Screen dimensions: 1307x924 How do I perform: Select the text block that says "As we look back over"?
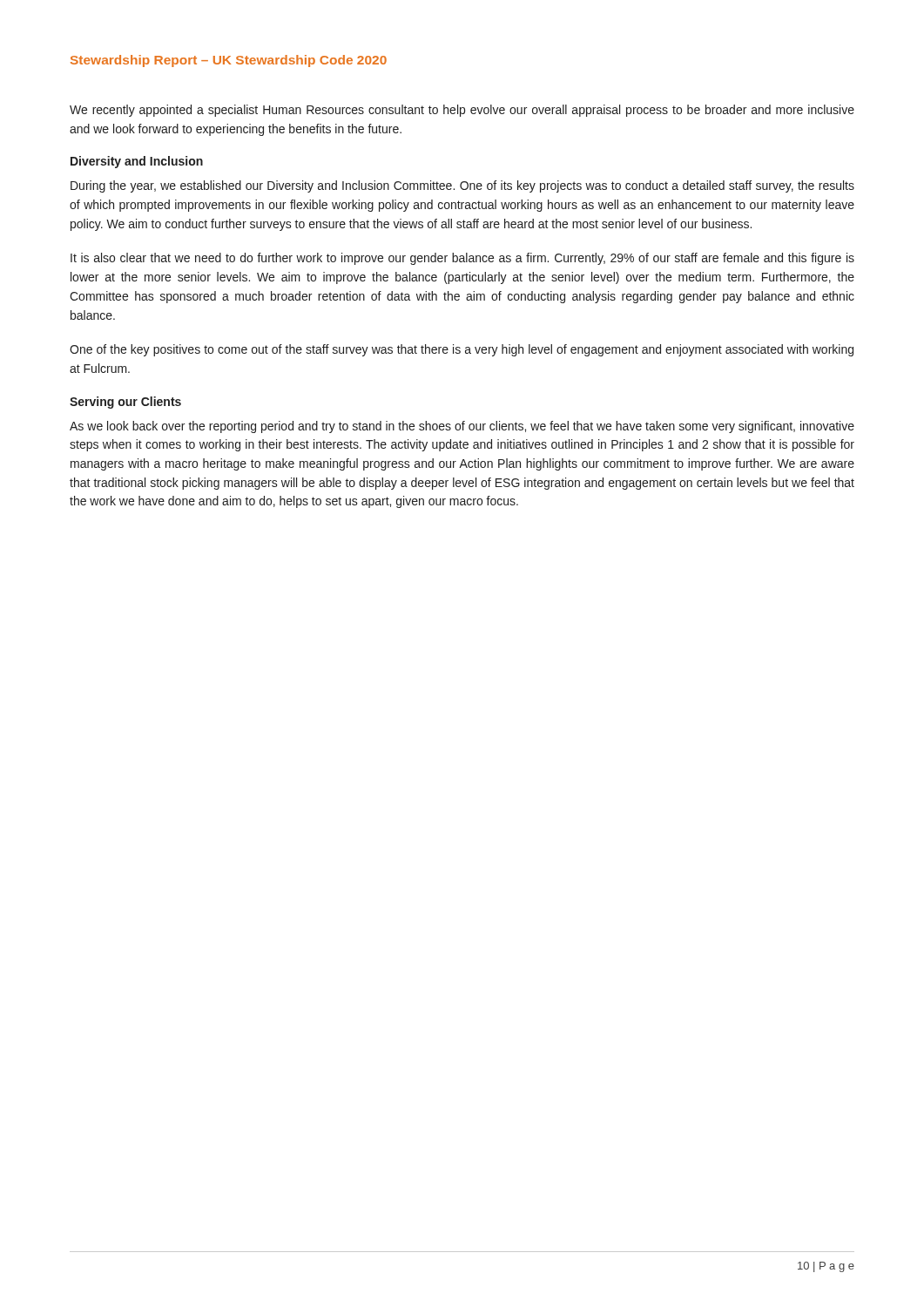pos(462,464)
